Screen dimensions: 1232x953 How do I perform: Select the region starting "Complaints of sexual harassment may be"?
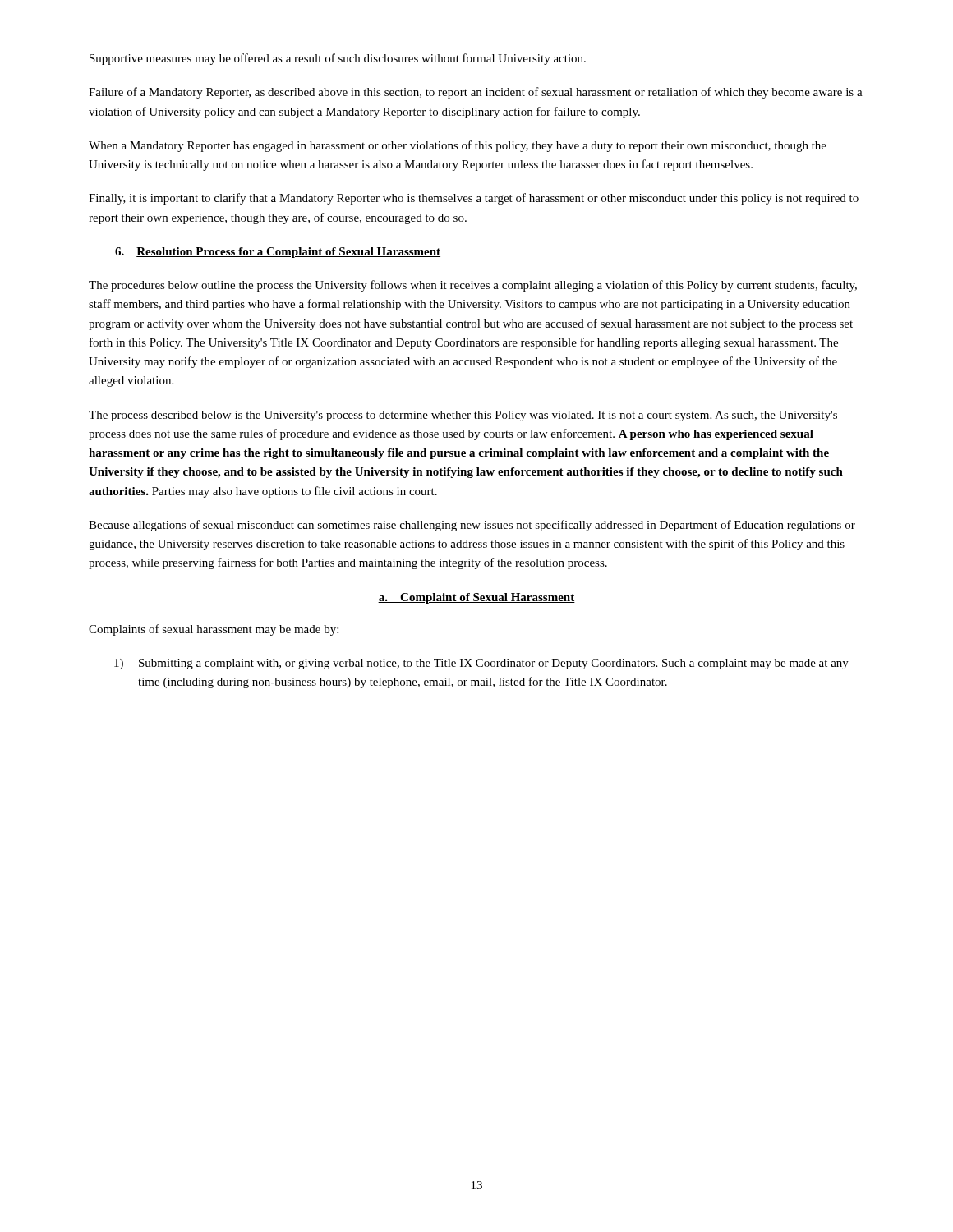point(214,629)
